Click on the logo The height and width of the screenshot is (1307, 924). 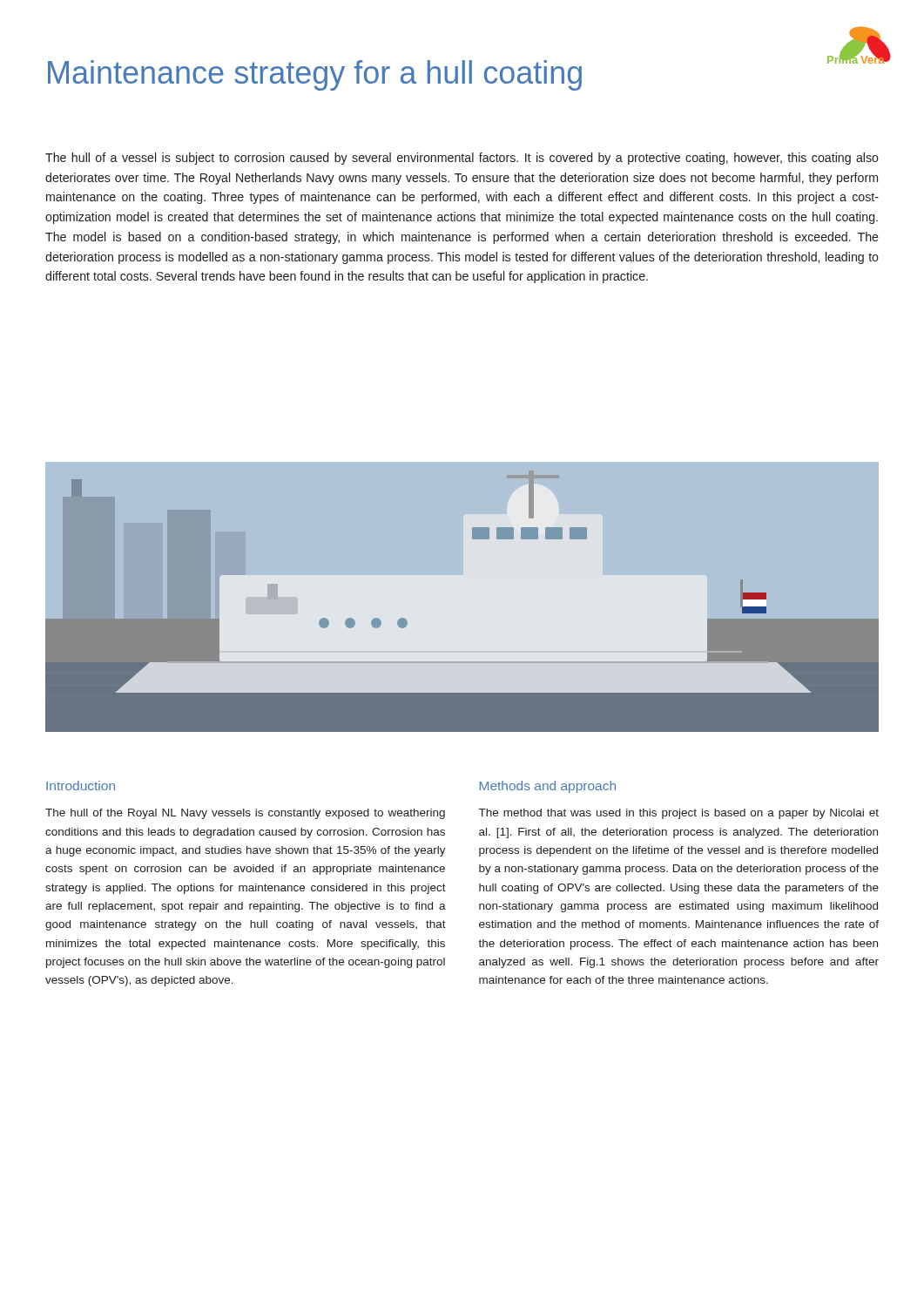(x=850, y=46)
